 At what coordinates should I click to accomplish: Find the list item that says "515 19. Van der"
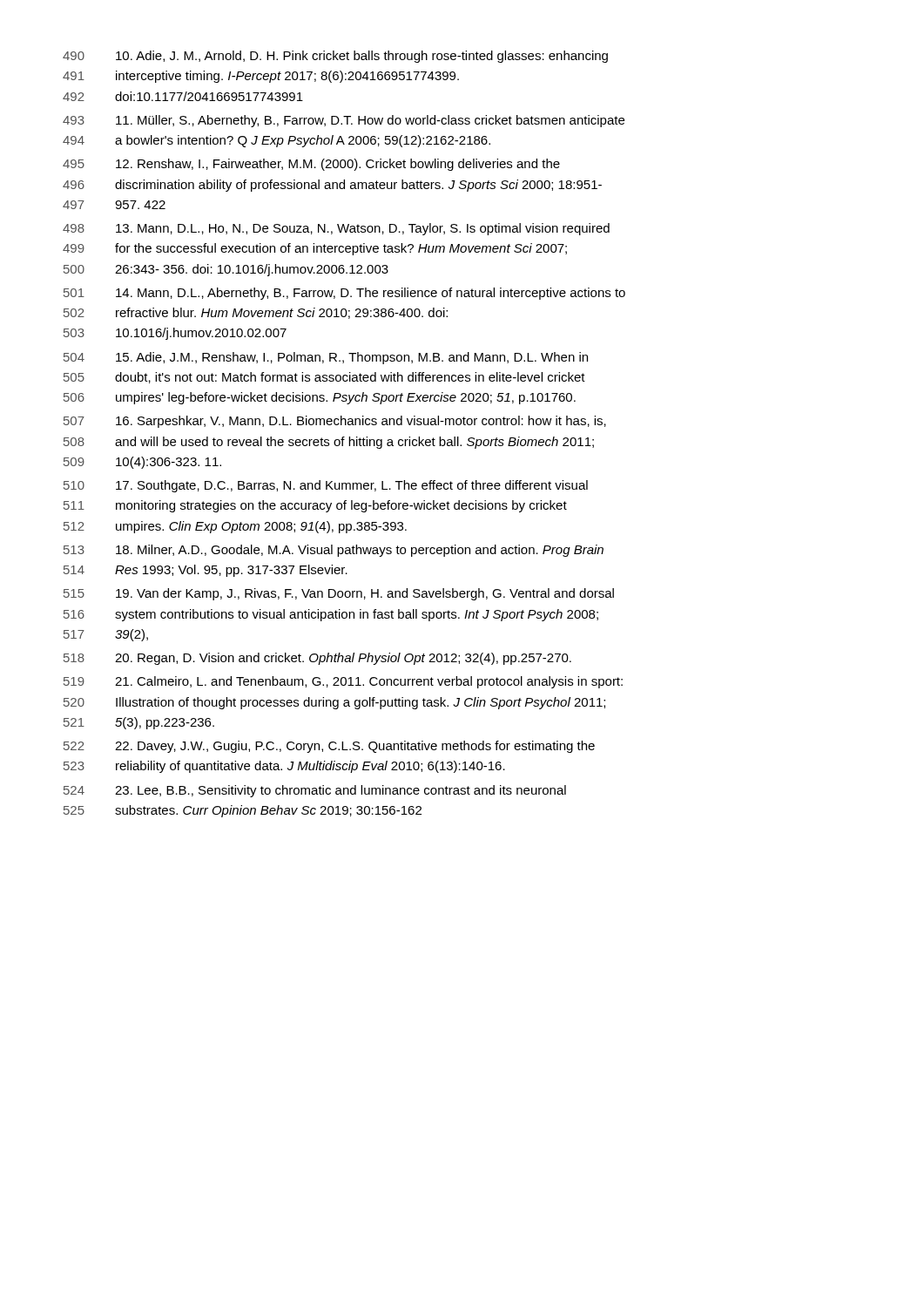click(462, 614)
